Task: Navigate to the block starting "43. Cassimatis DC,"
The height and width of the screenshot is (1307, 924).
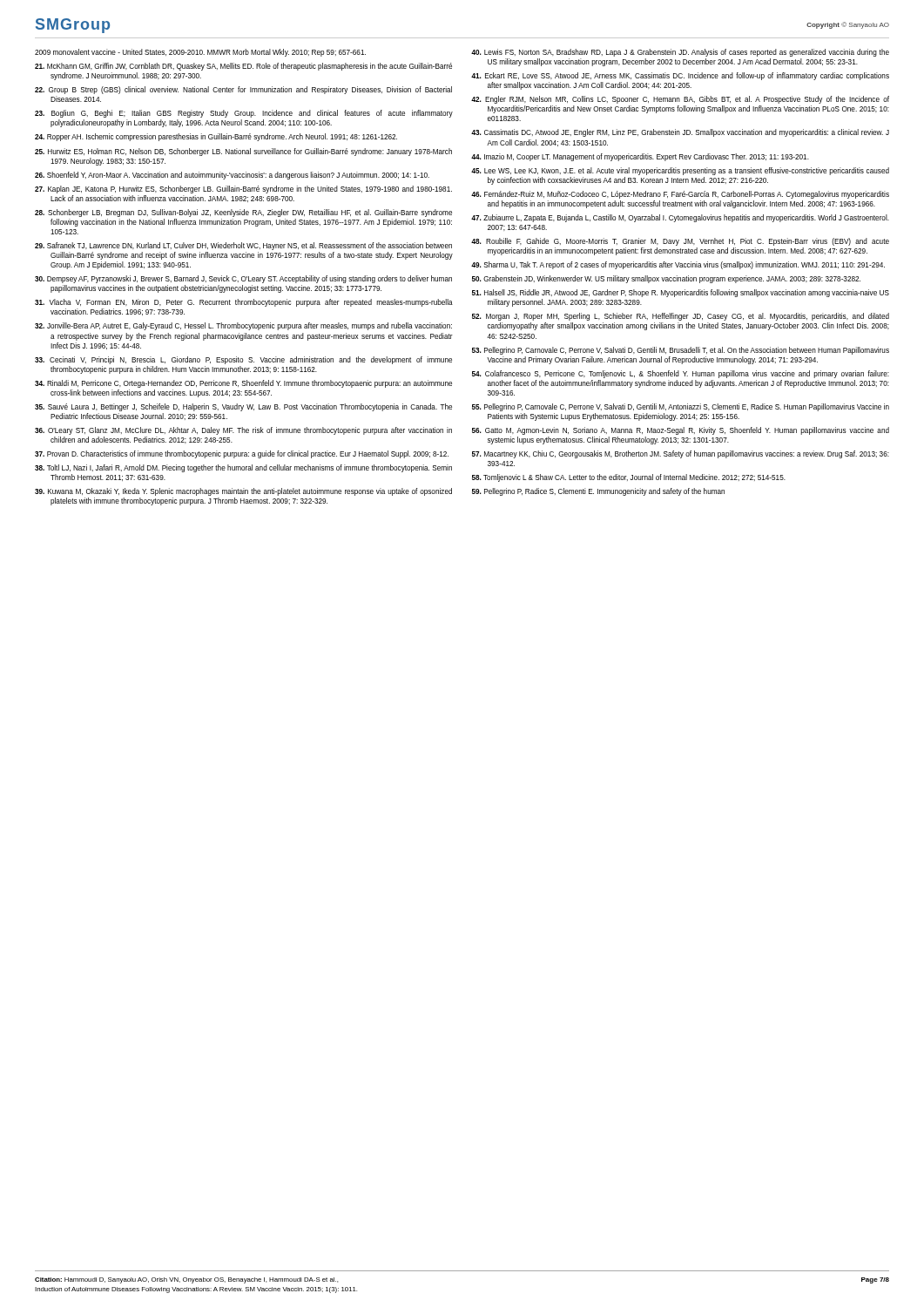Action: pyautogui.click(x=680, y=138)
